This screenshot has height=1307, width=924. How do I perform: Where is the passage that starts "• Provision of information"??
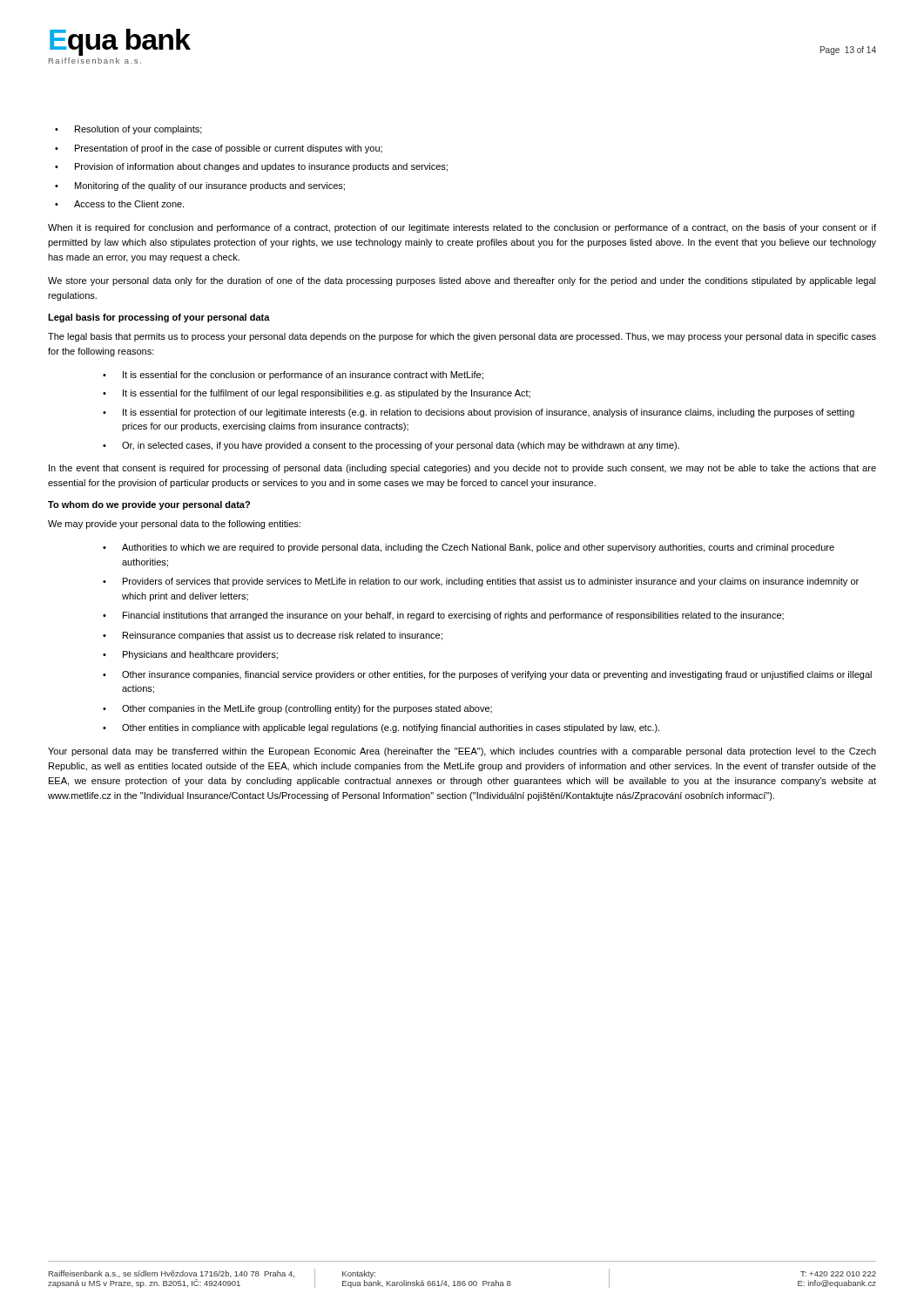(x=248, y=167)
